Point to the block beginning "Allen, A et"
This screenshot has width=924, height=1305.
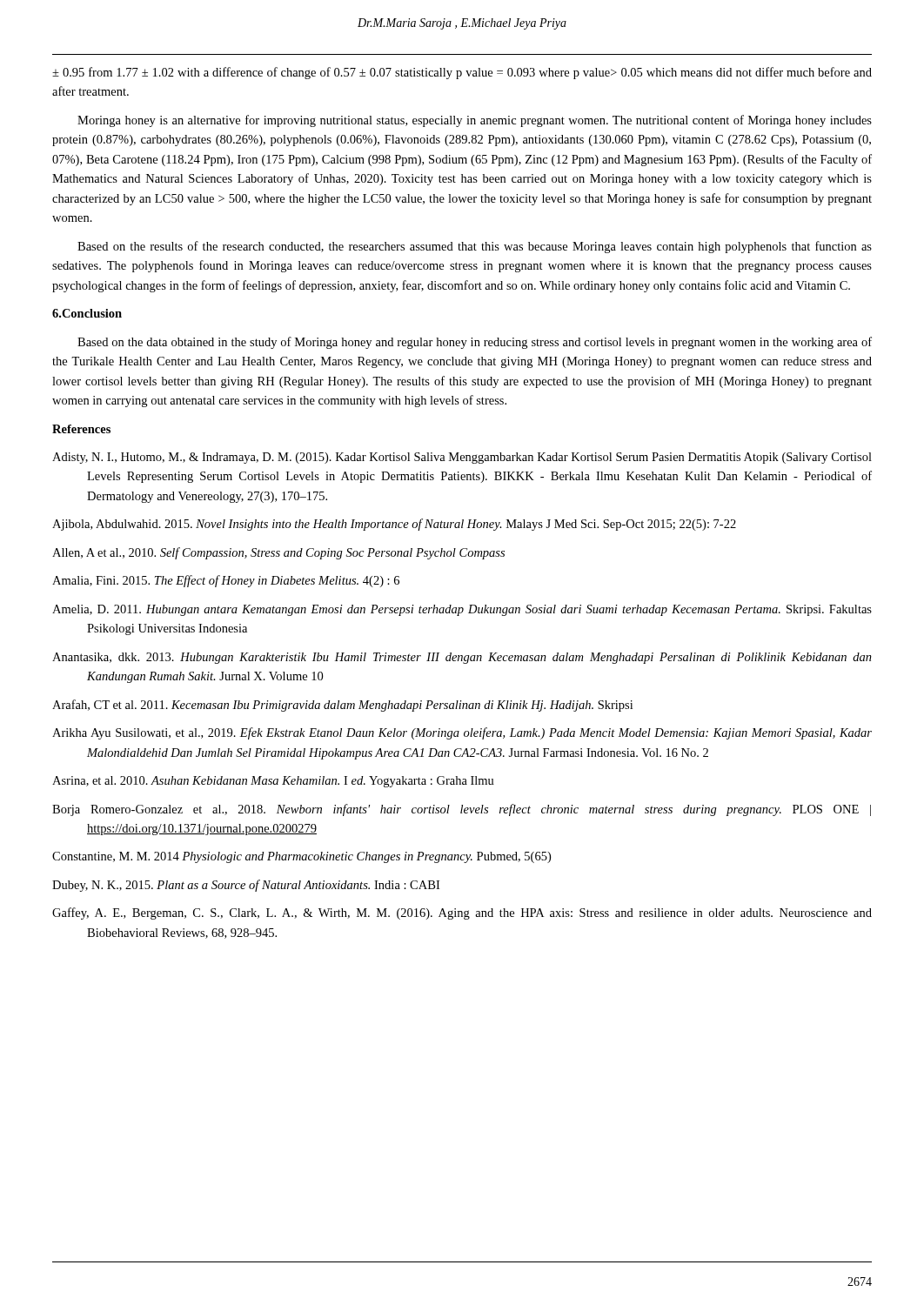tap(462, 553)
